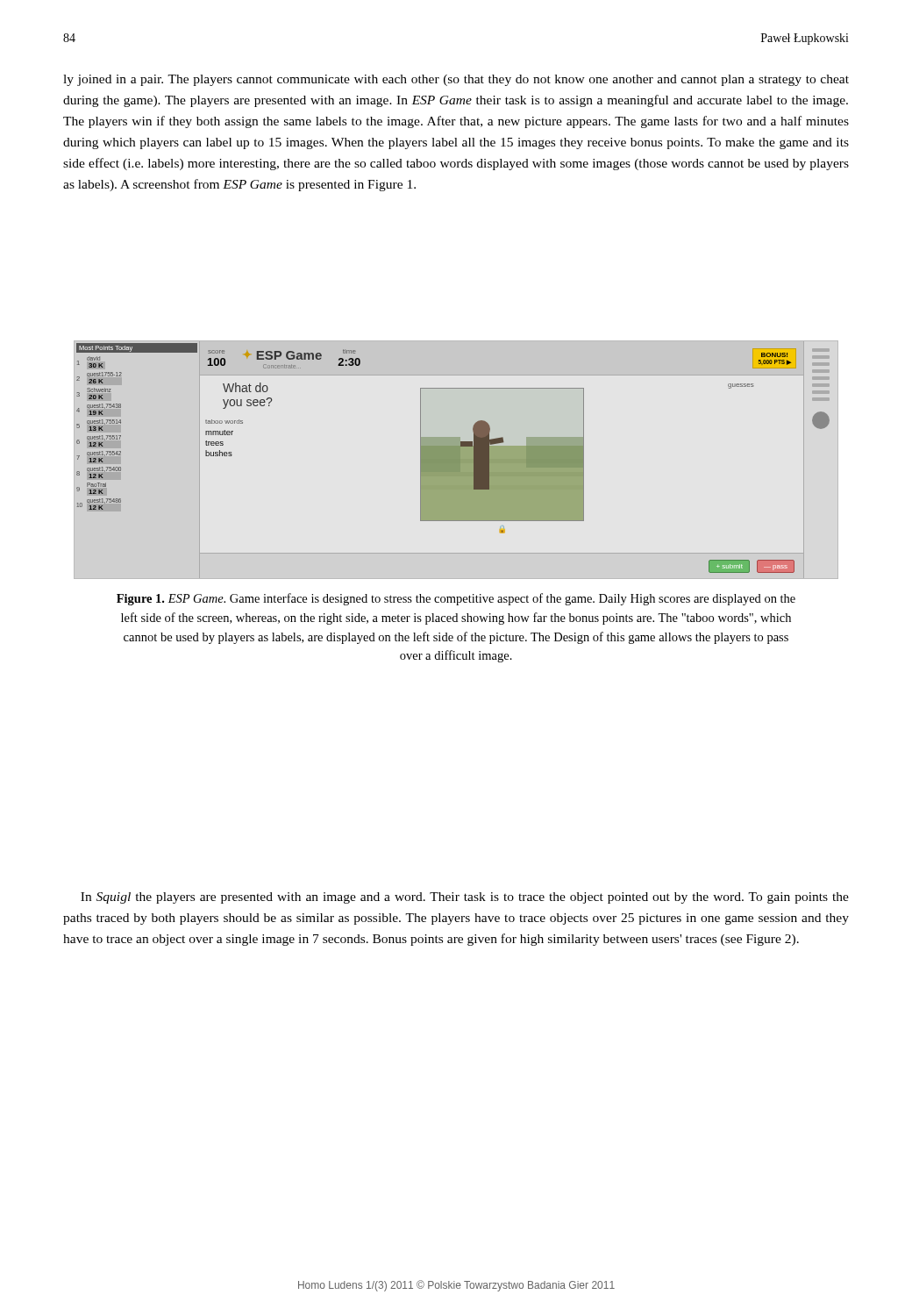Navigate to the block starting "ly joined in a"
Screen dimensions: 1316x912
(x=456, y=131)
